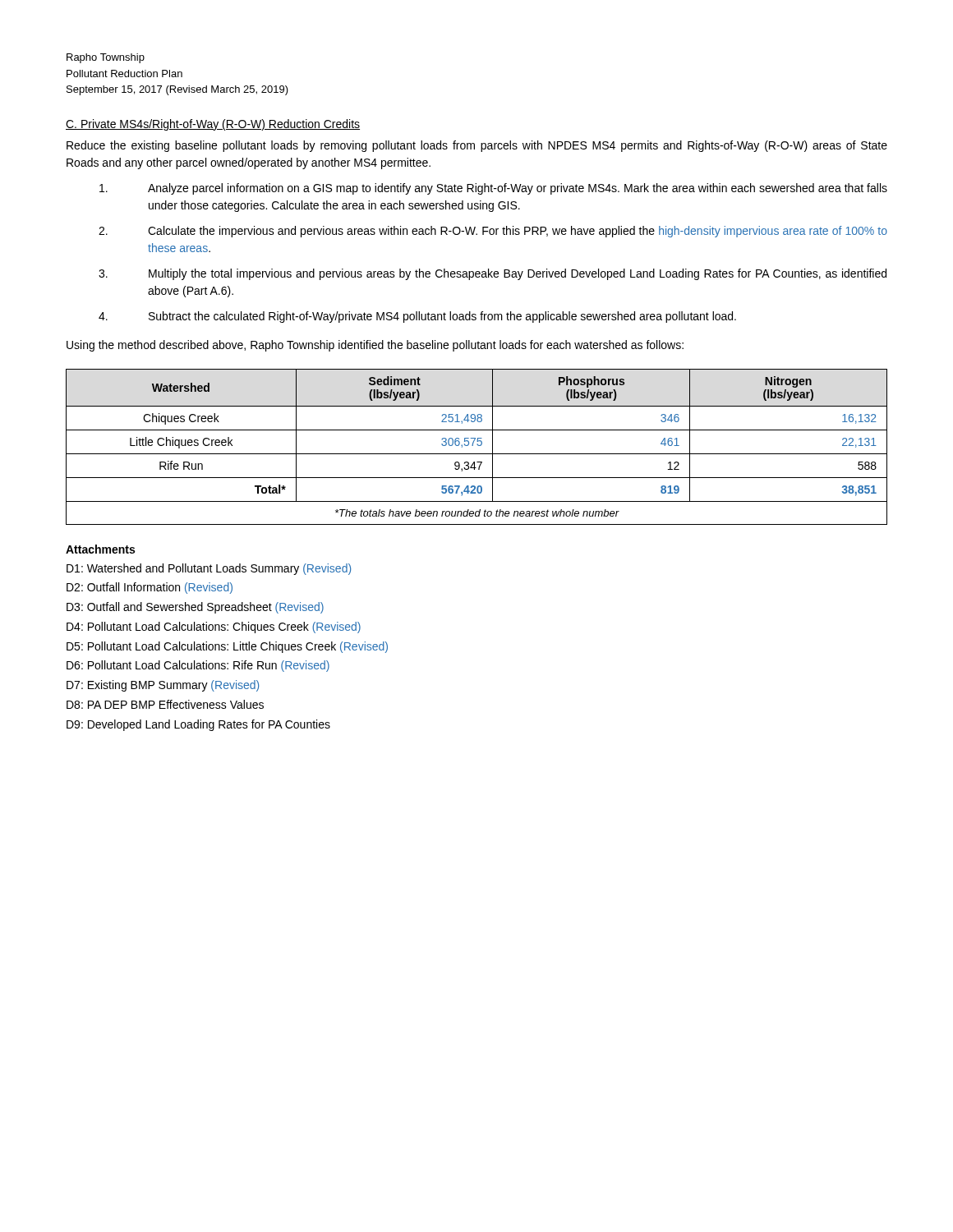The height and width of the screenshot is (1232, 953).
Task: Click on the list item with the text "D9: Developed Land Loading Rates for PA"
Action: pos(198,724)
